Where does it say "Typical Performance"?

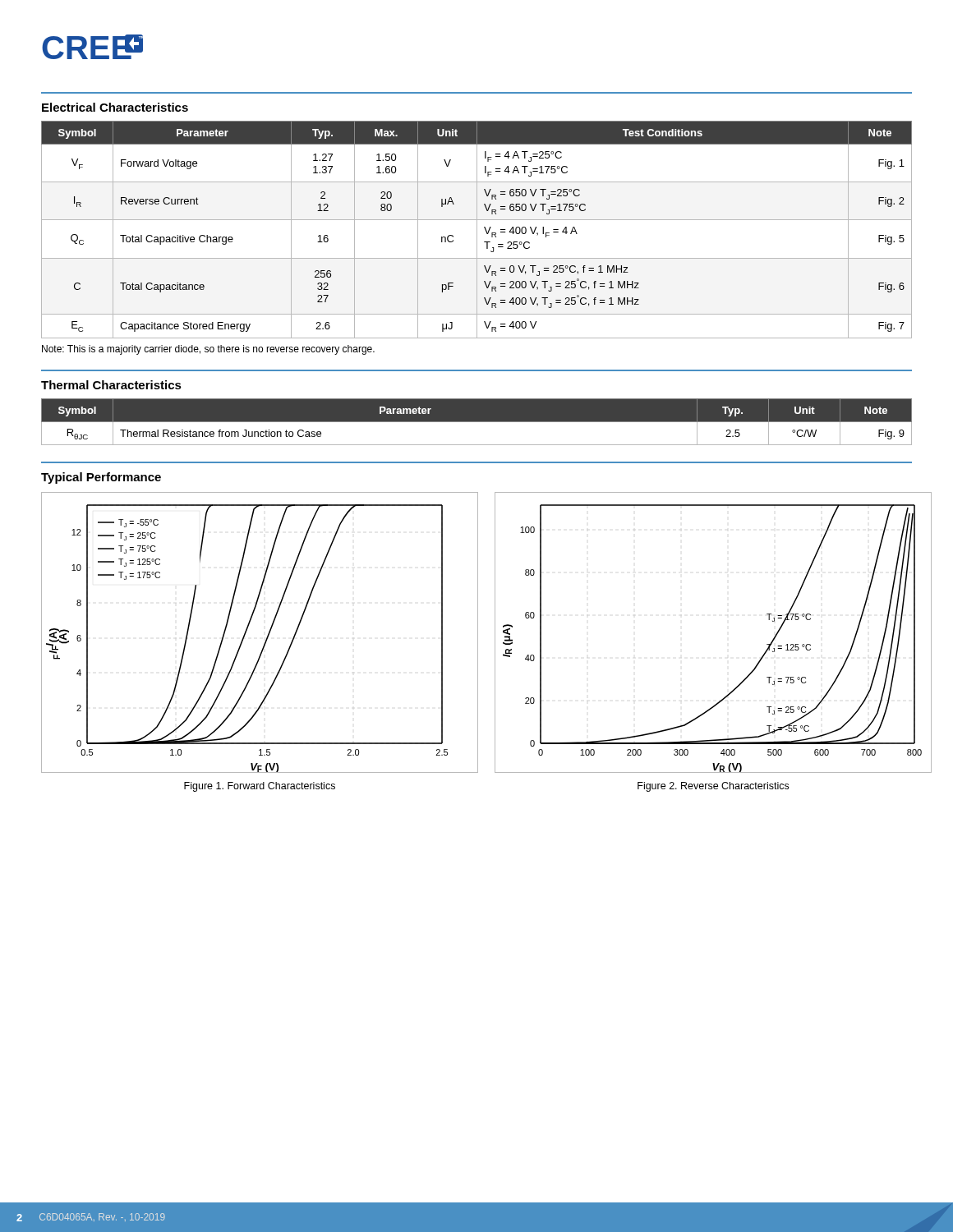click(x=101, y=477)
